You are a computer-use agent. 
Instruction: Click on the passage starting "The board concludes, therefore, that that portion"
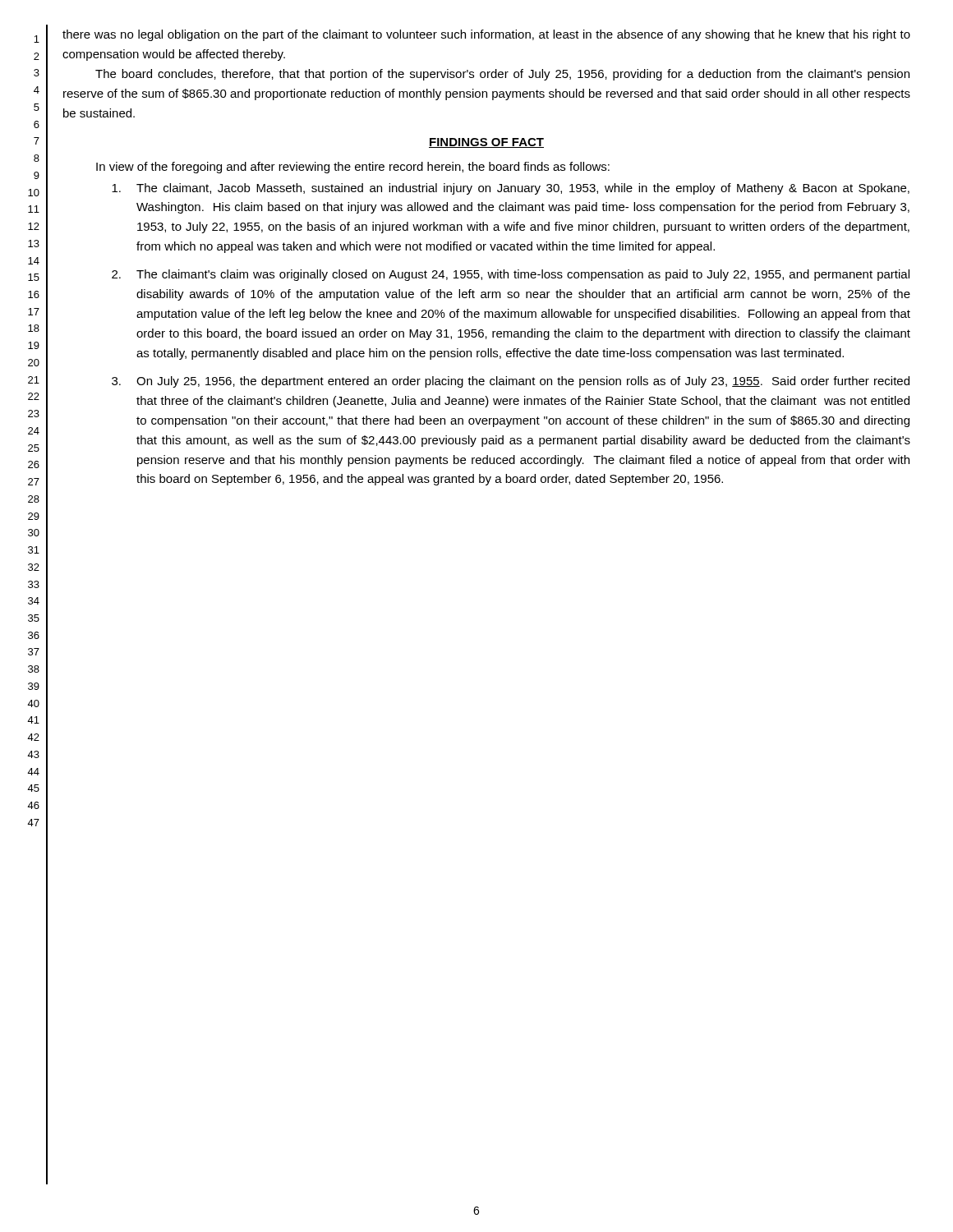[486, 93]
